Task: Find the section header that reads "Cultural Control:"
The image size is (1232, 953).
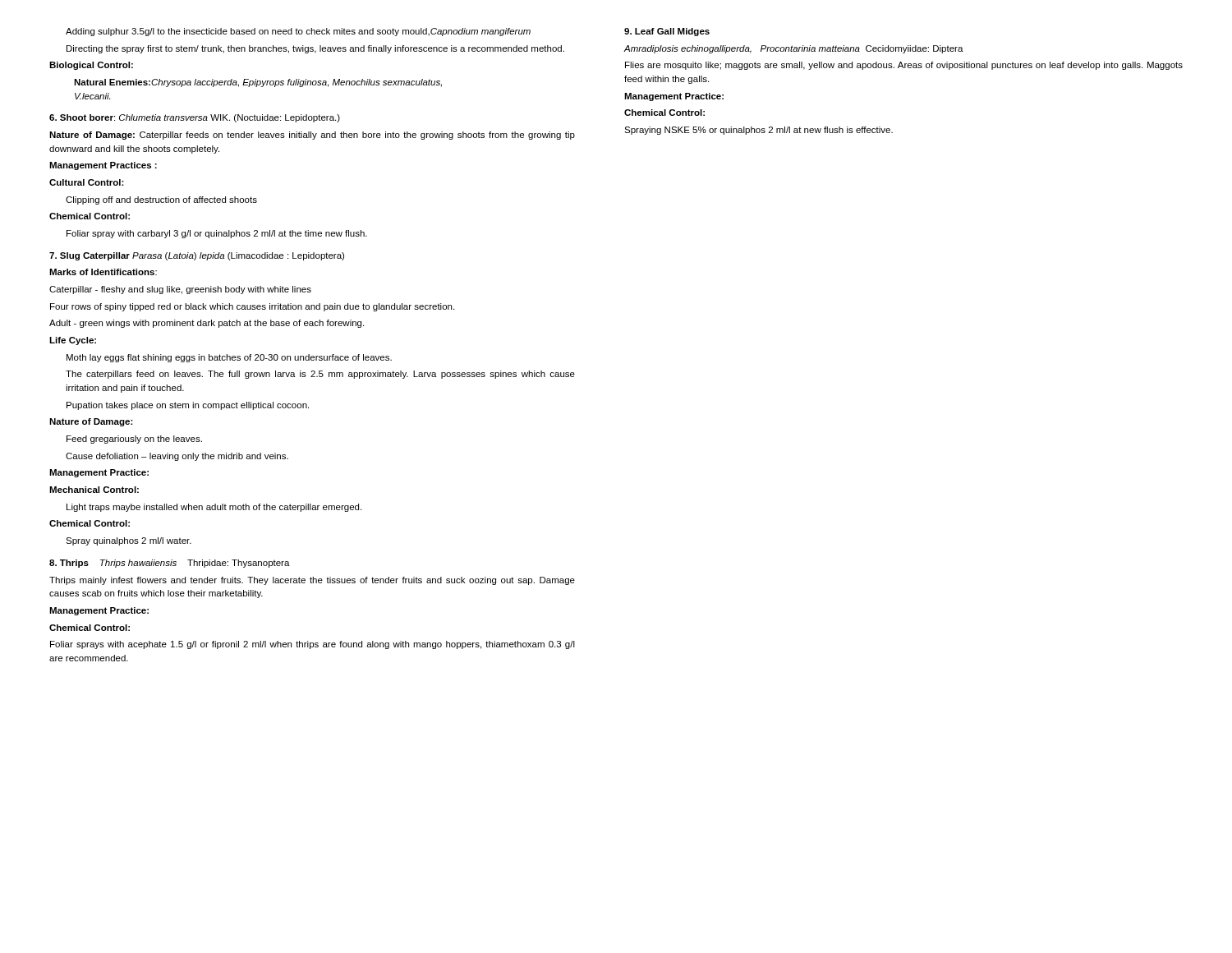Action: [87, 182]
